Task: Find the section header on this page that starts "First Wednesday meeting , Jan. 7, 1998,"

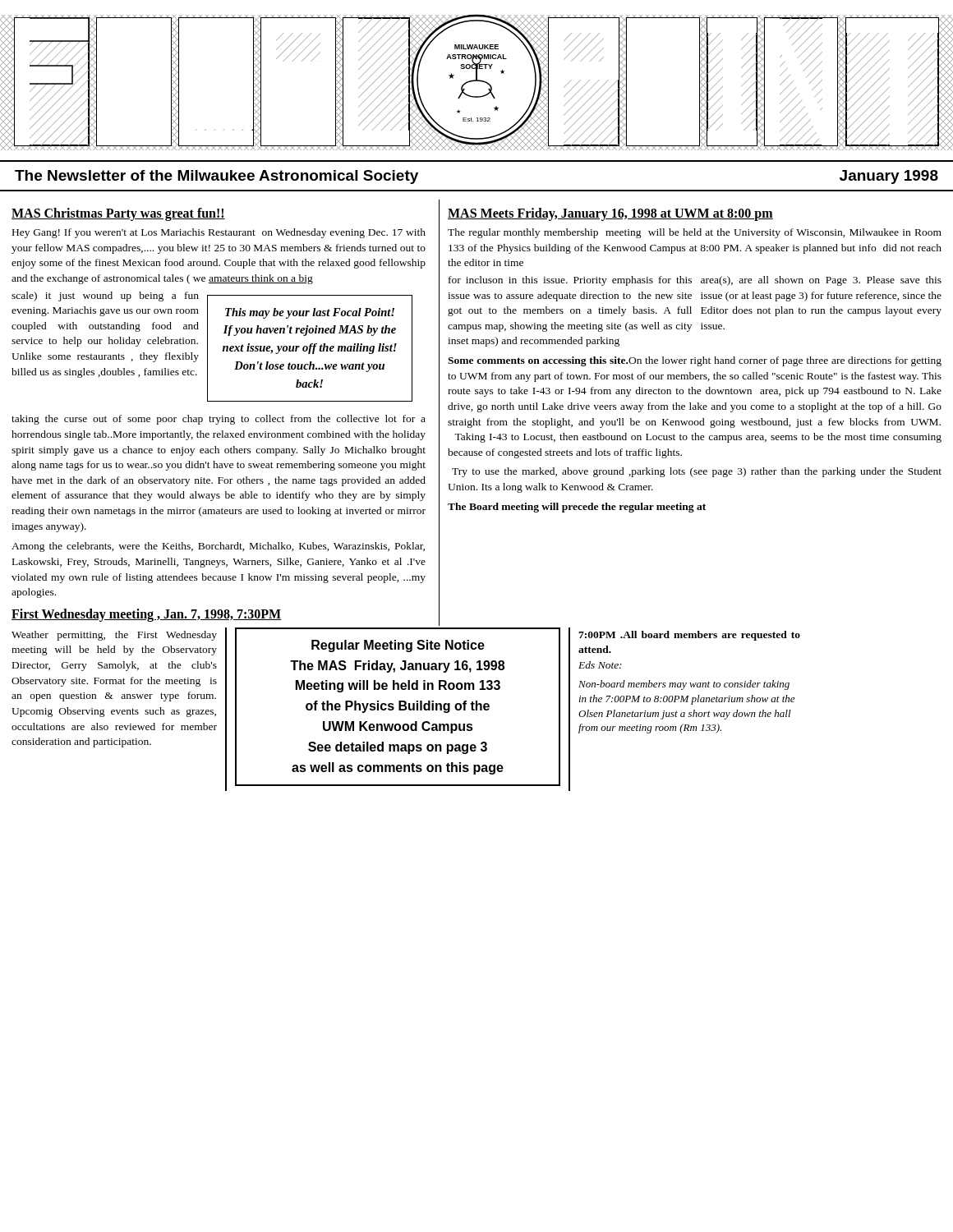Action: pos(146,614)
